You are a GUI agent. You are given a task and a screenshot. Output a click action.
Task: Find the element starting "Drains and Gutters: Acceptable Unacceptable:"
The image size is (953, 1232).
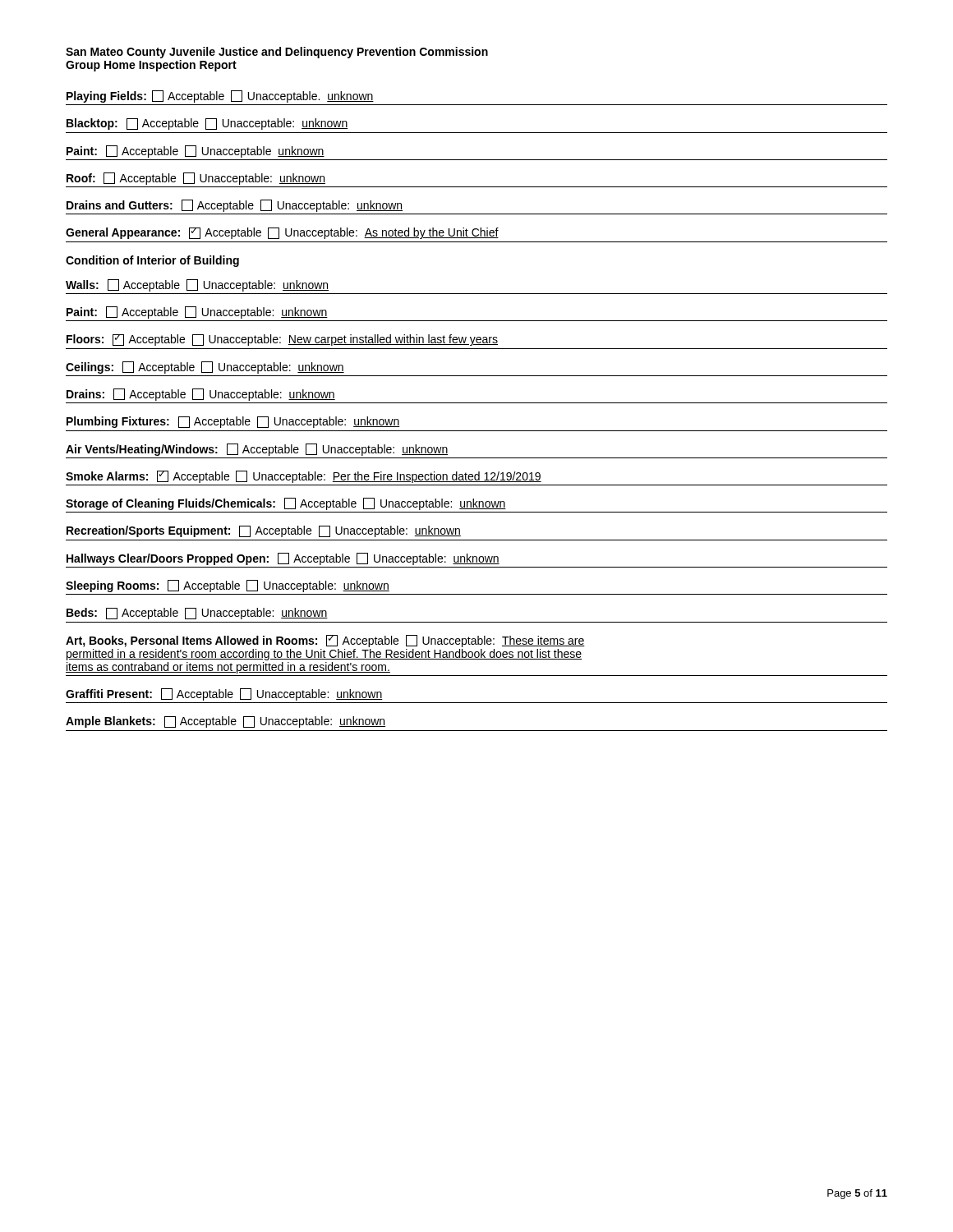(x=476, y=206)
